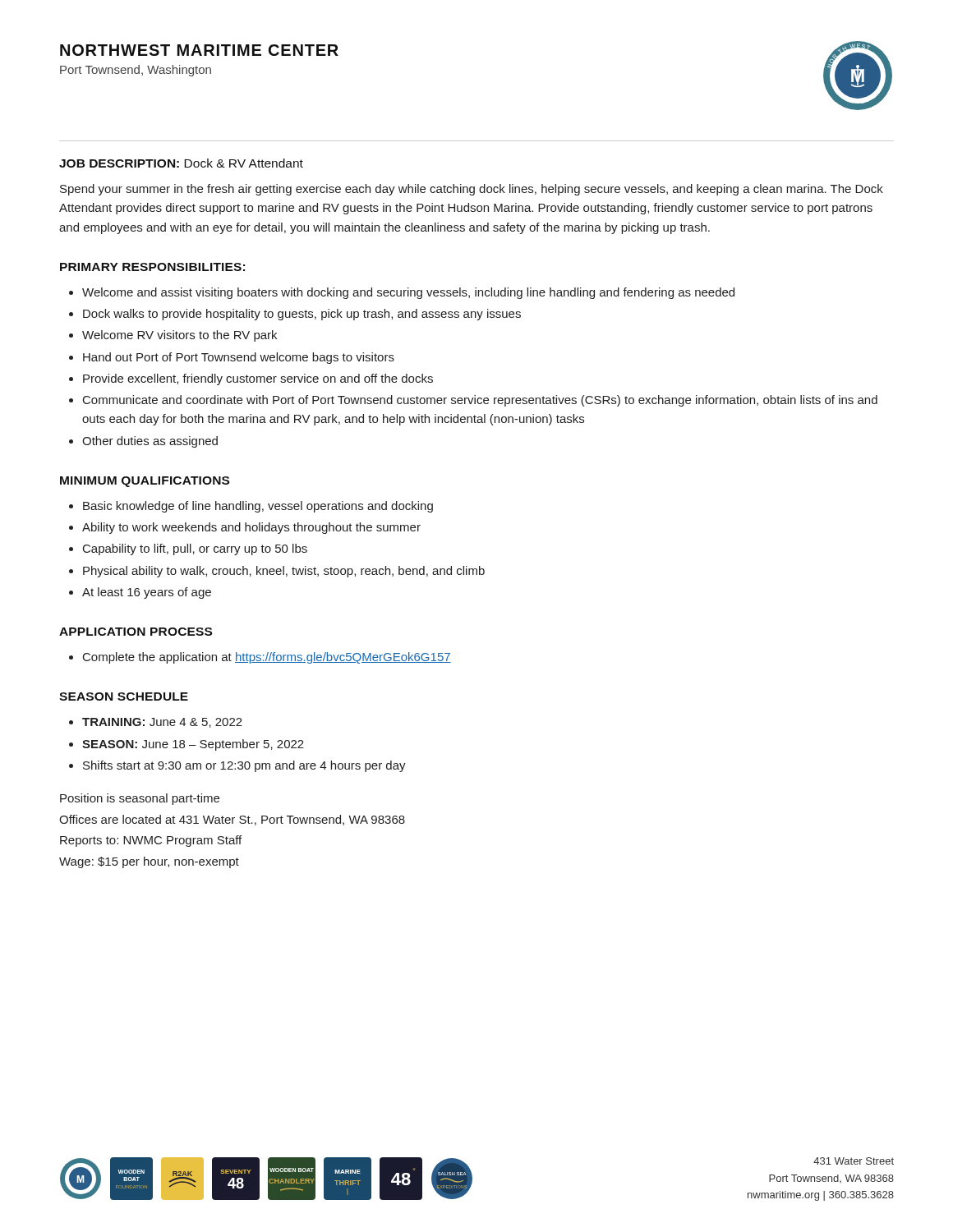
Task: Point to the region starting "Welcome RV visitors to the RV park"
Action: pos(180,335)
